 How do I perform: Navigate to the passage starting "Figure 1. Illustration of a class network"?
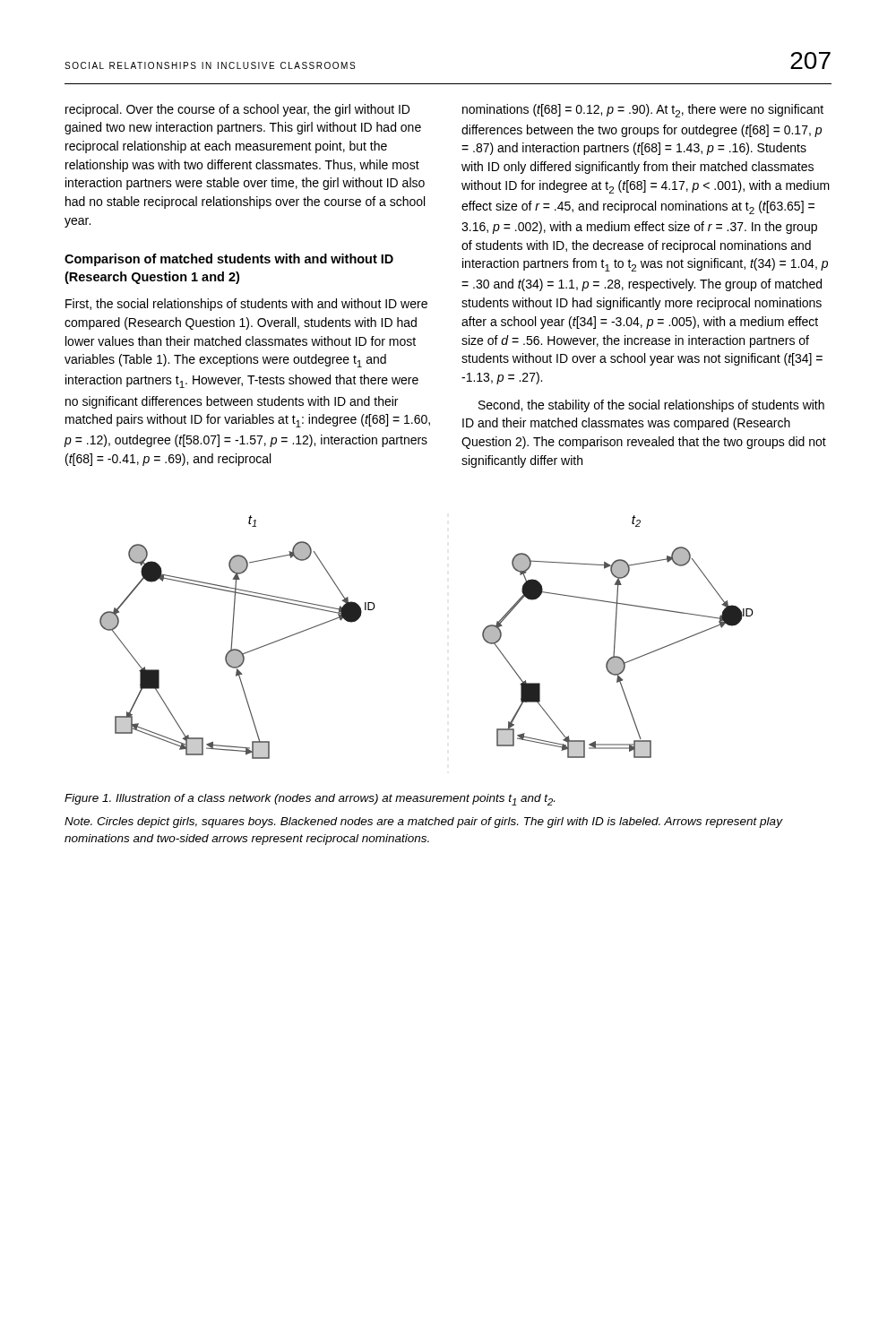(x=311, y=799)
